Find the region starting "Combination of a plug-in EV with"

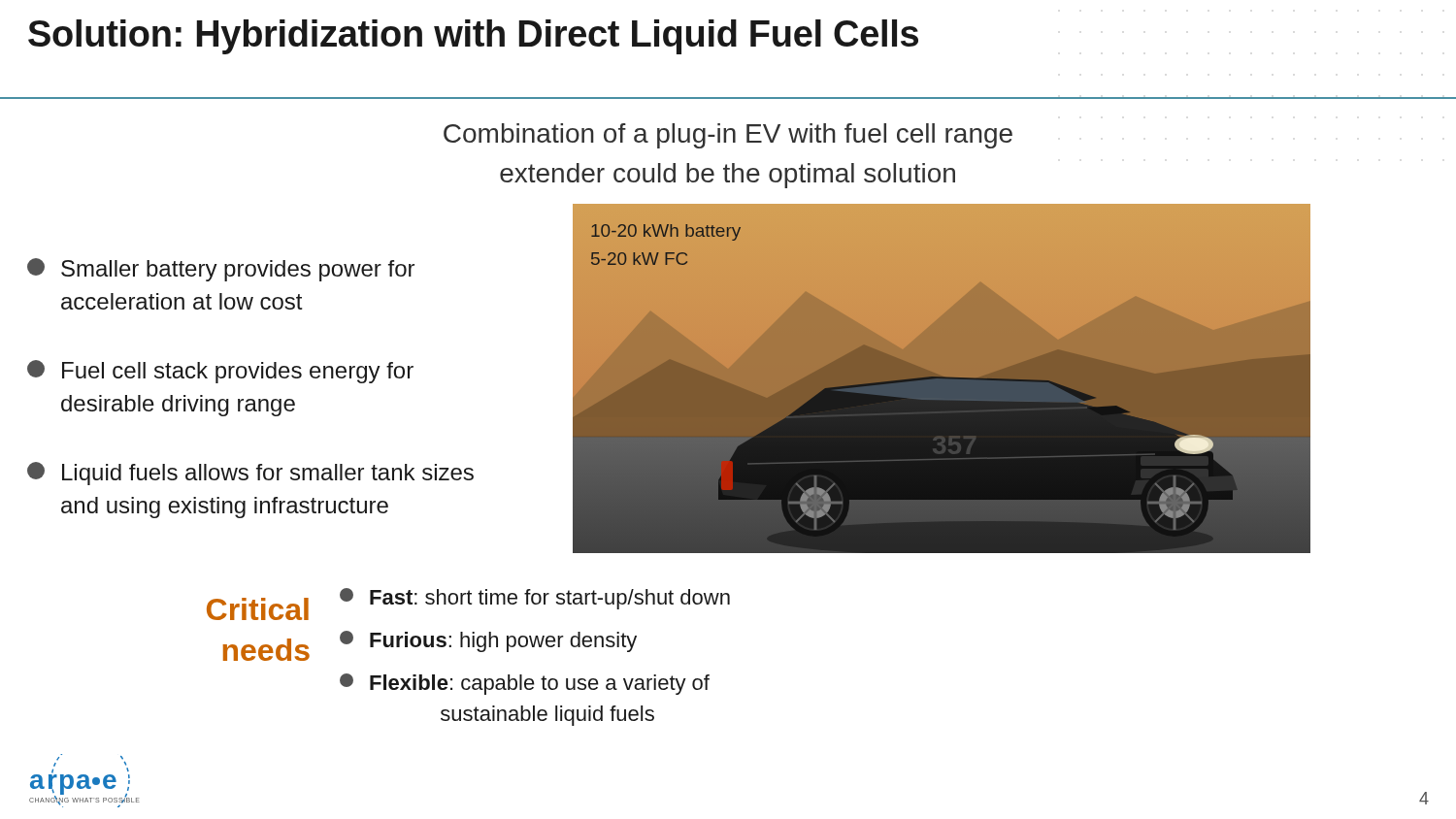pos(728,153)
